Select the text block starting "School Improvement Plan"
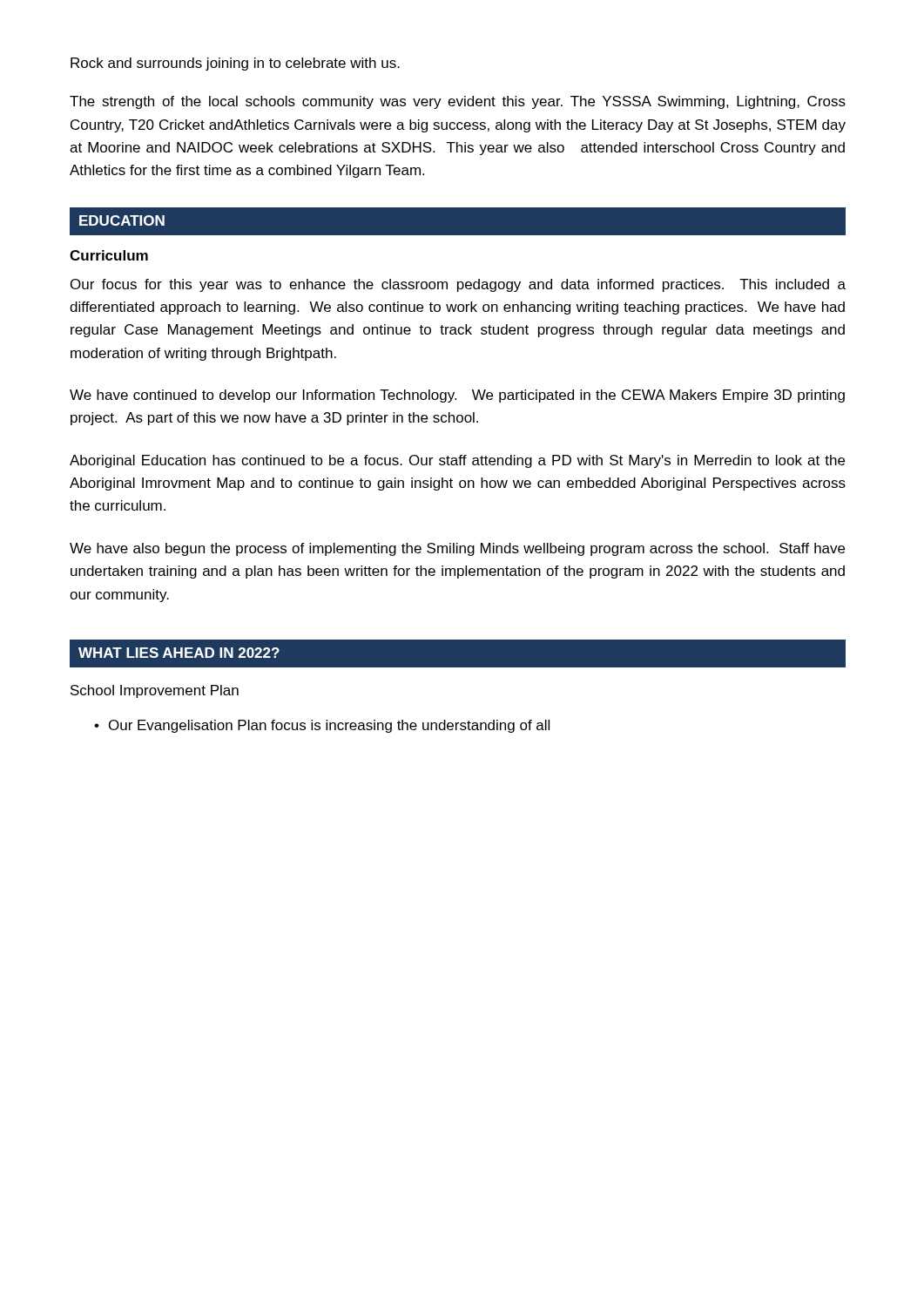 tap(154, 690)
